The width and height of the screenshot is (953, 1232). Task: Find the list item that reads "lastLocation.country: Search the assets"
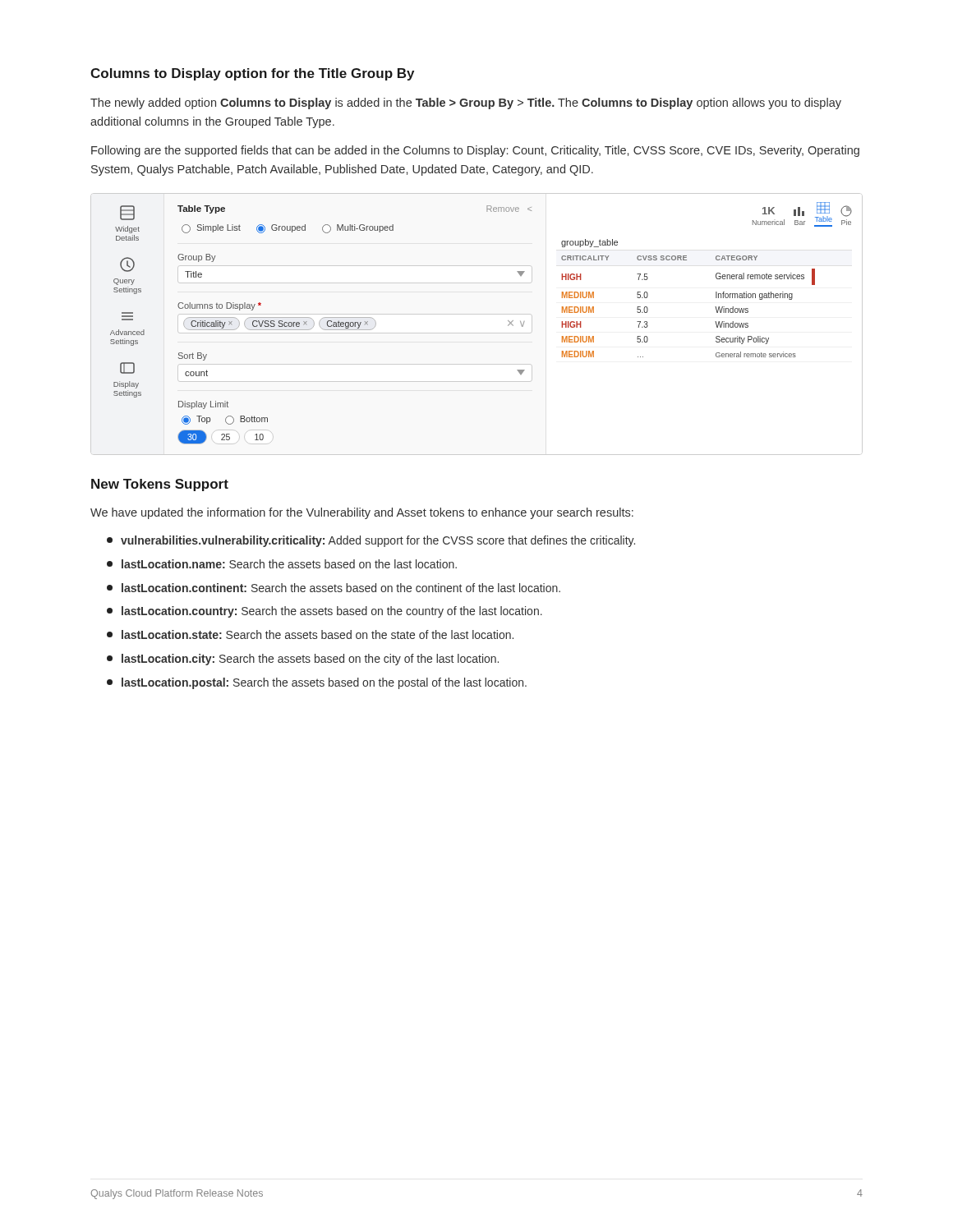[325, 612]
